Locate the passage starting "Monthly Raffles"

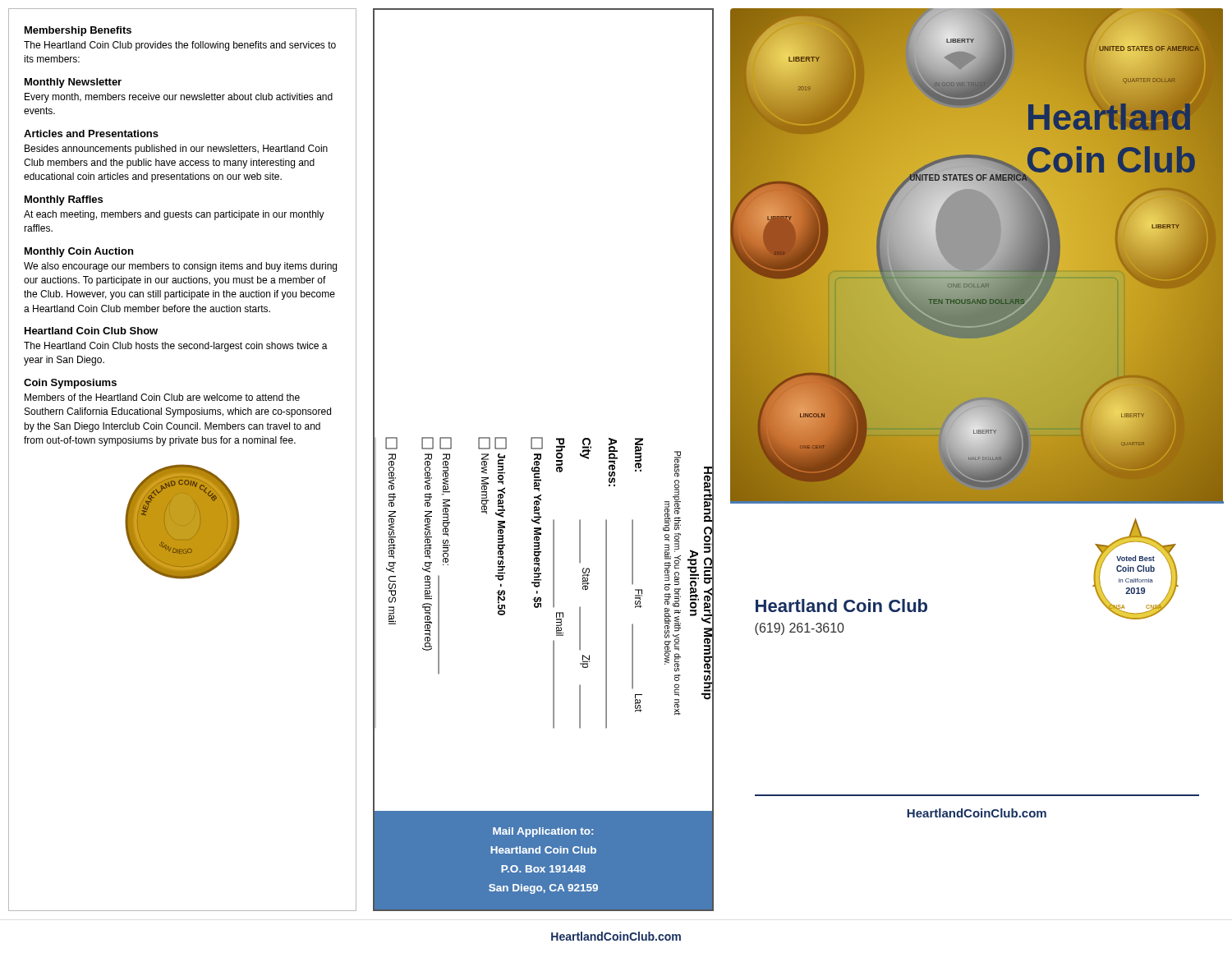[x=64, y=199]
